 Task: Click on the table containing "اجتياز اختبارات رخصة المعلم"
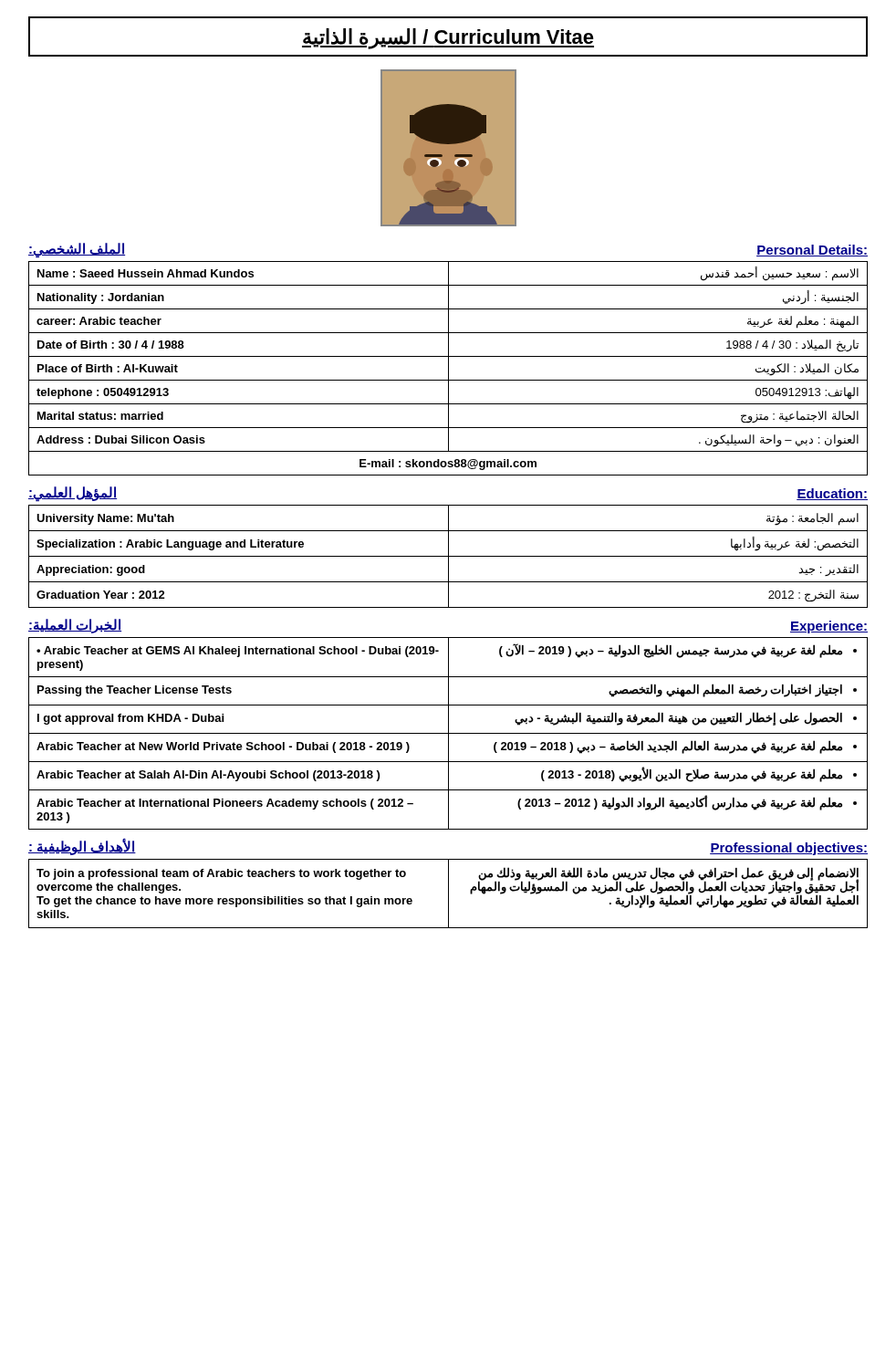tap(448, 733)
